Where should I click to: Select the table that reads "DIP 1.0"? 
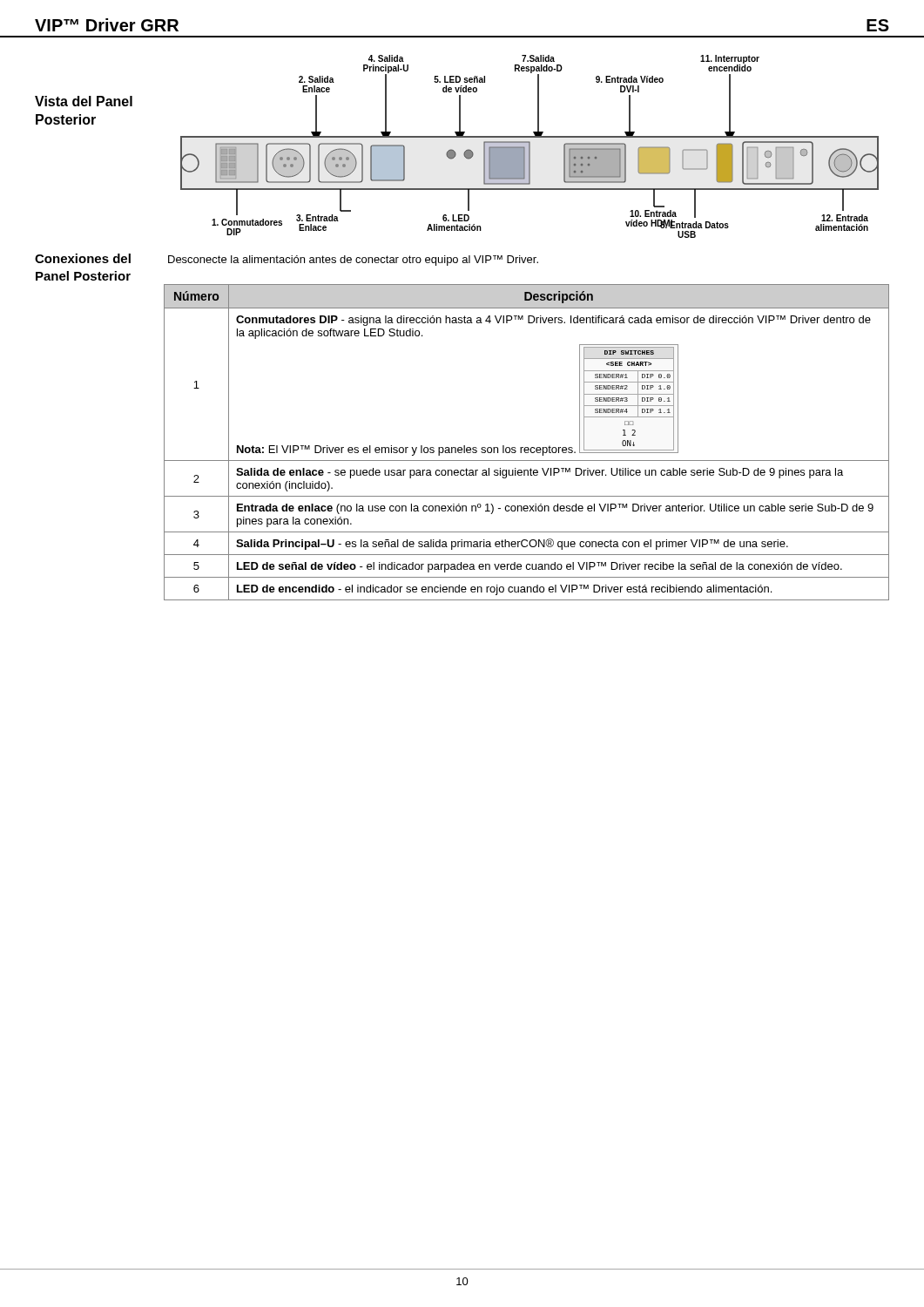526,442
